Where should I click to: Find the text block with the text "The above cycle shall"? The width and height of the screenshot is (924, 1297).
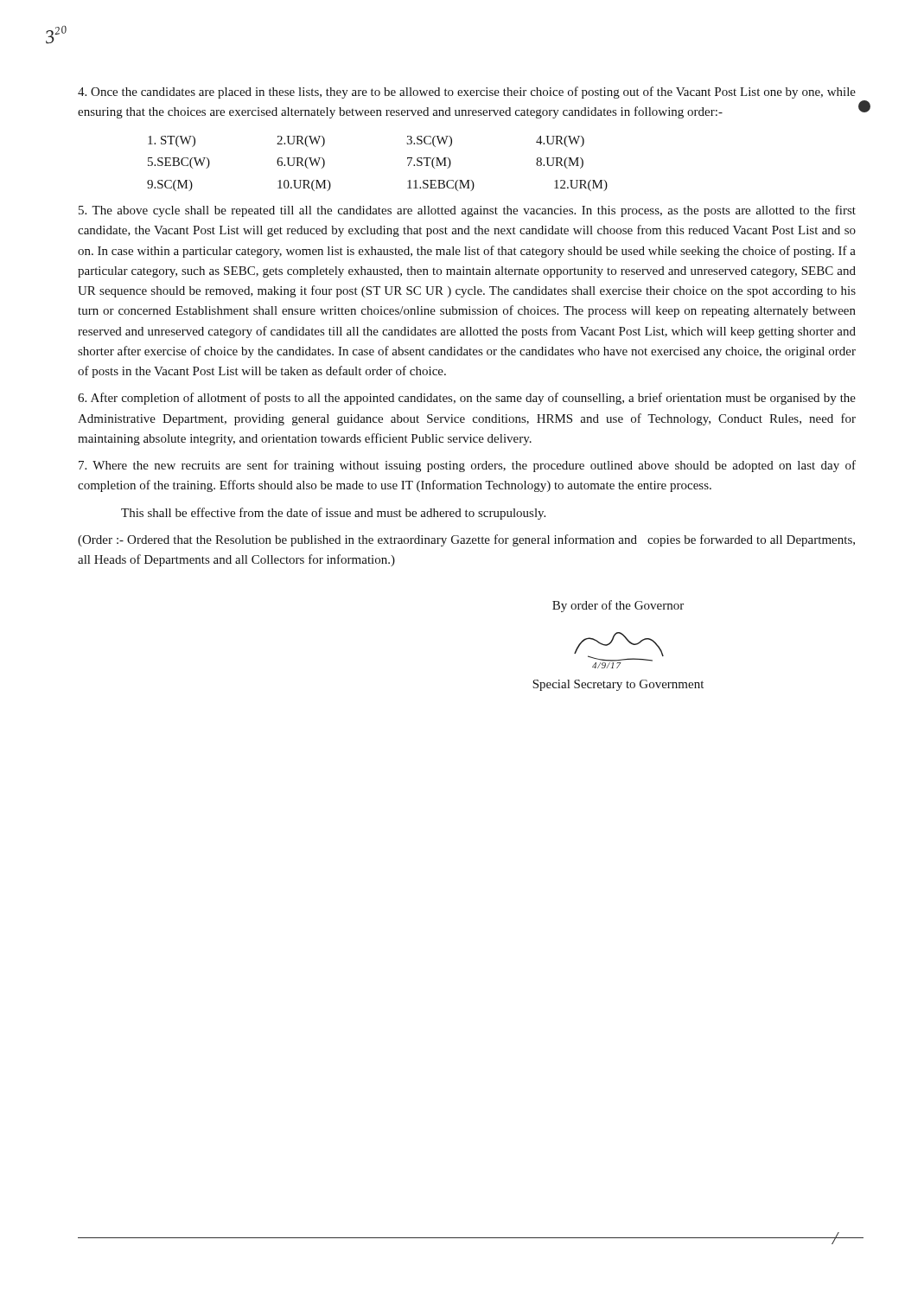pos(467,291)
